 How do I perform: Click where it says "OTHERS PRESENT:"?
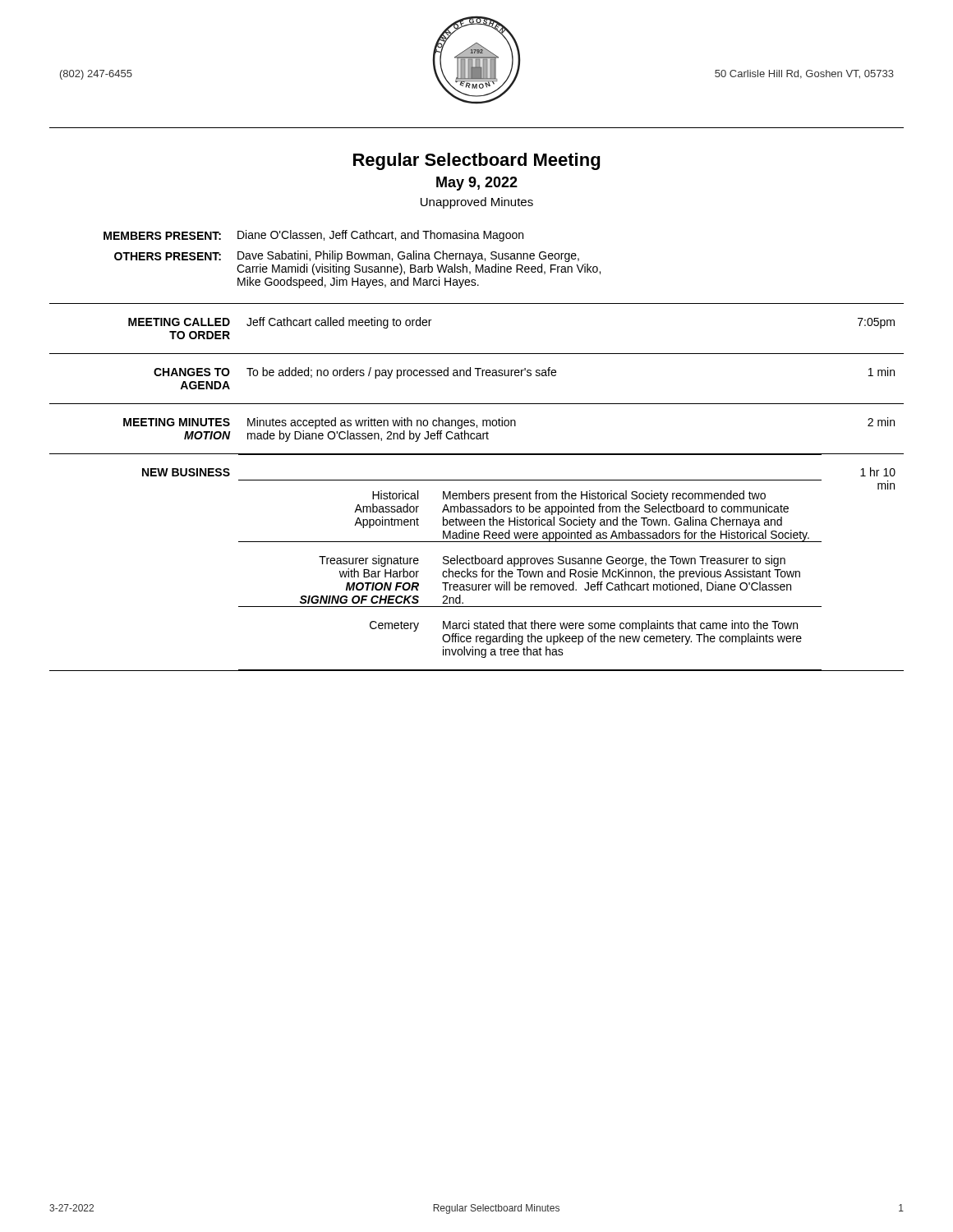point(168,256)
